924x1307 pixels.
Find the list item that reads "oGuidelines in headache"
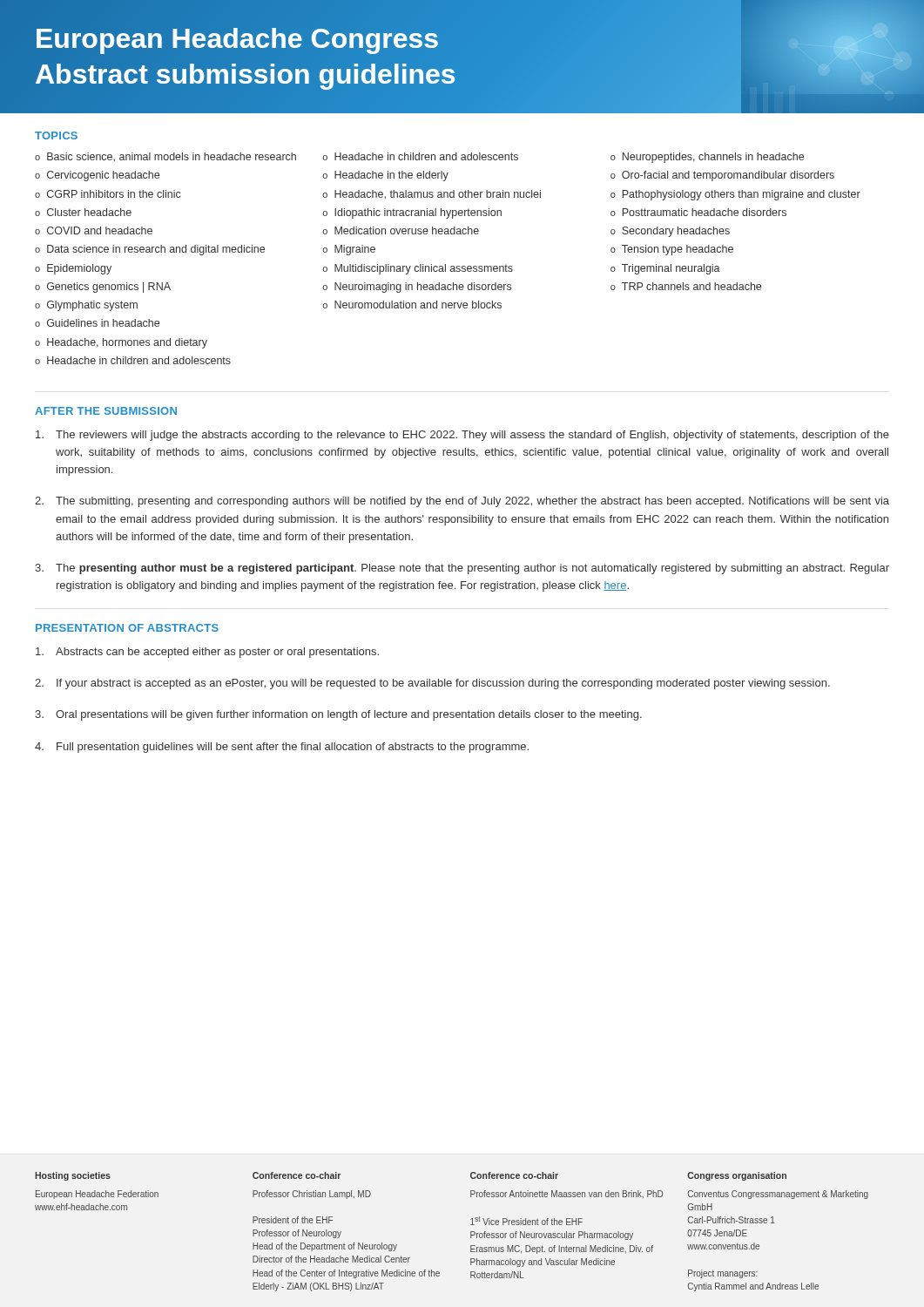click(97, 324)
